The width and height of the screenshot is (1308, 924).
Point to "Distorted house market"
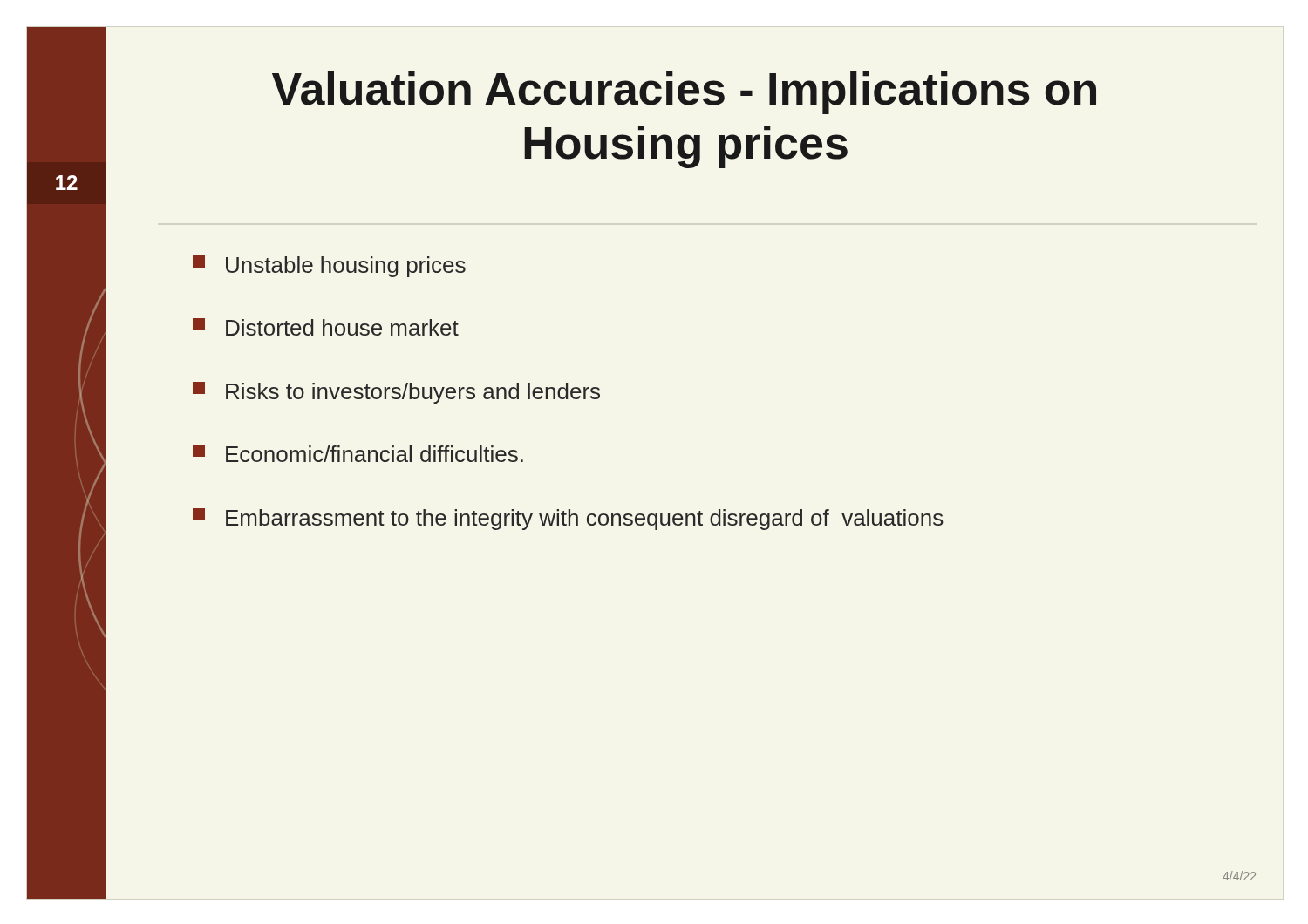coord(326,327)
